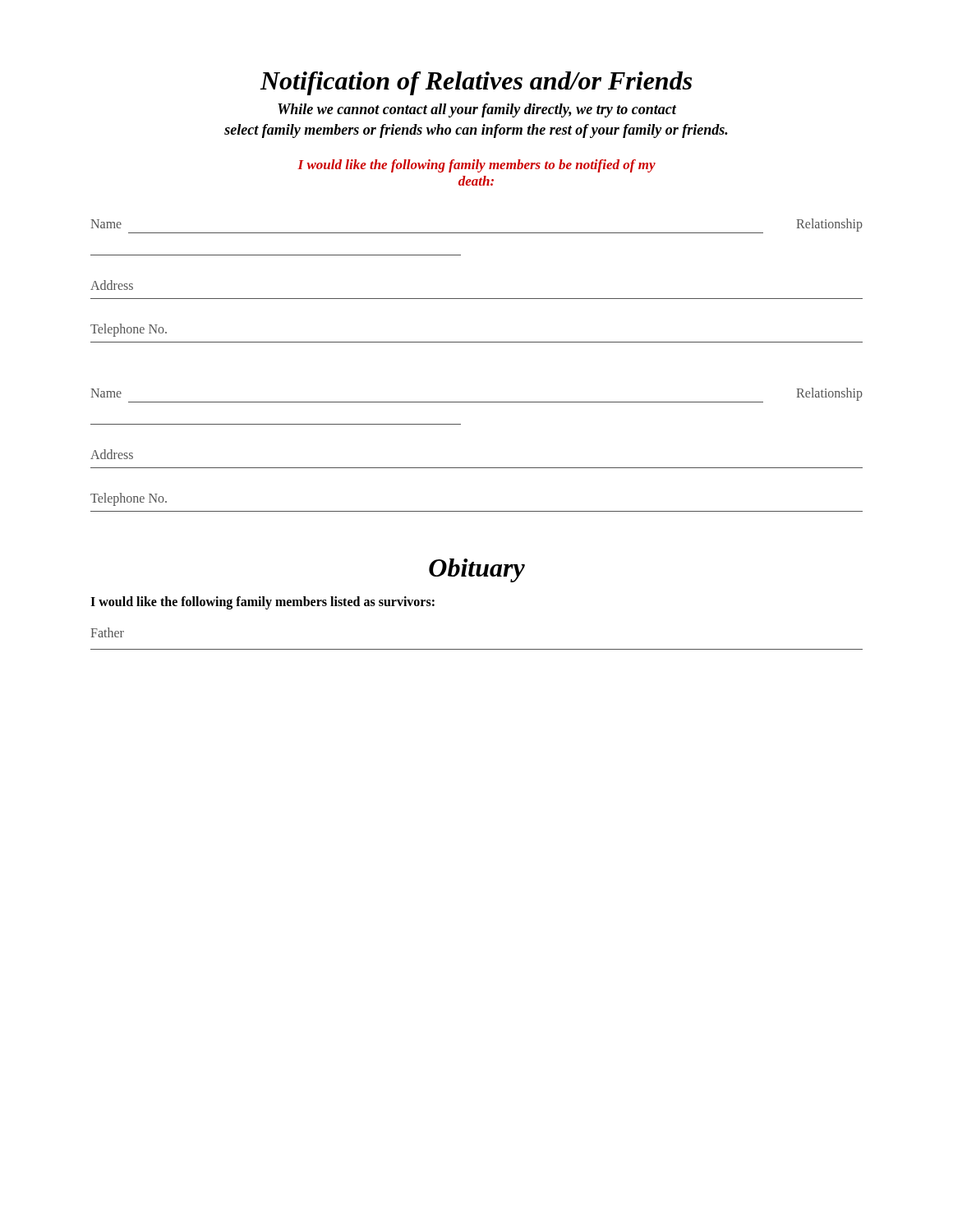
Task: Point to the block beginning "select family members or friends who can"
Action: tap(476, 130)
